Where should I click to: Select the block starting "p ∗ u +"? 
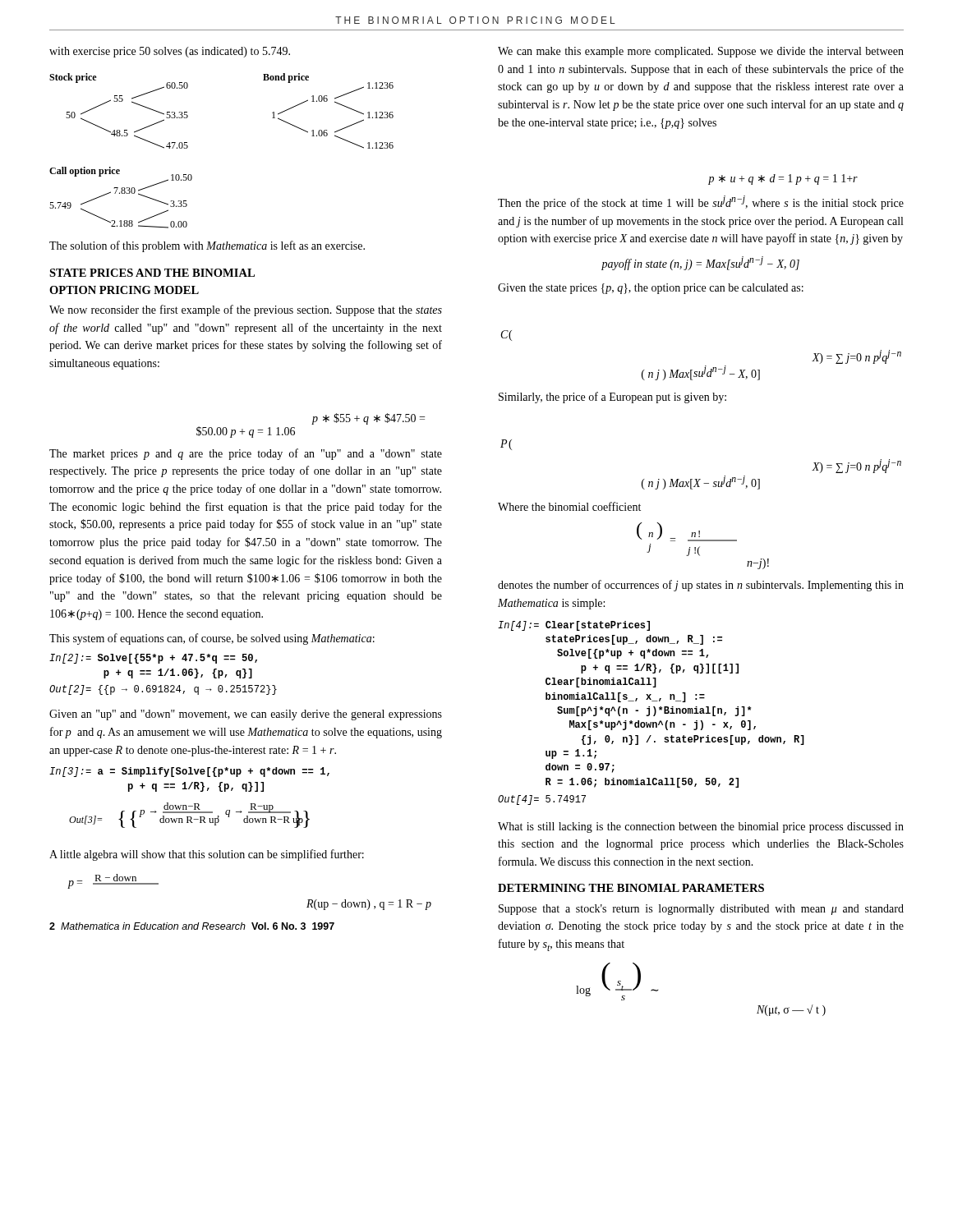(x=783, y=179)
